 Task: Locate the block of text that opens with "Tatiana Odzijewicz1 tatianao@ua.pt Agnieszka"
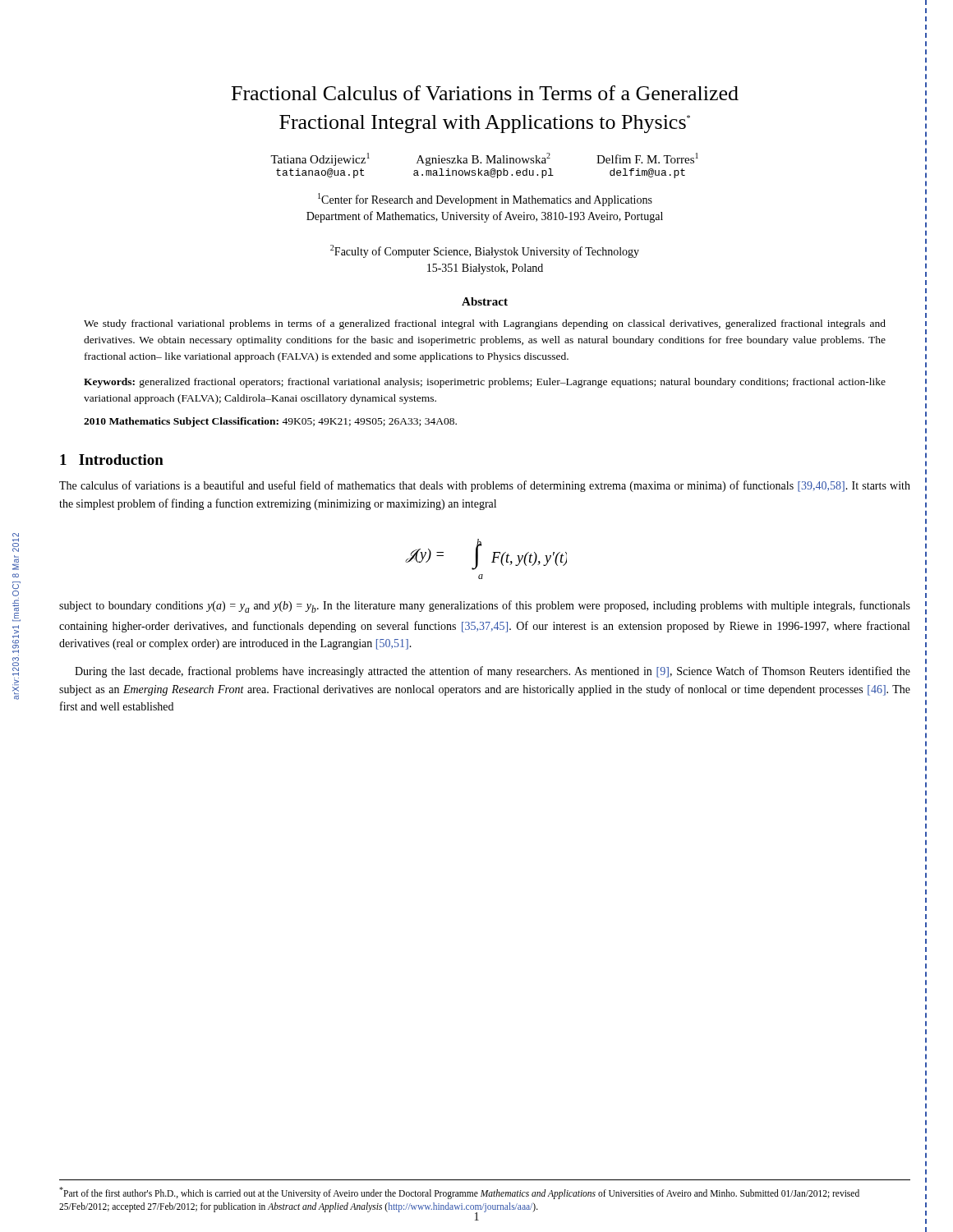tap(485, 165)
